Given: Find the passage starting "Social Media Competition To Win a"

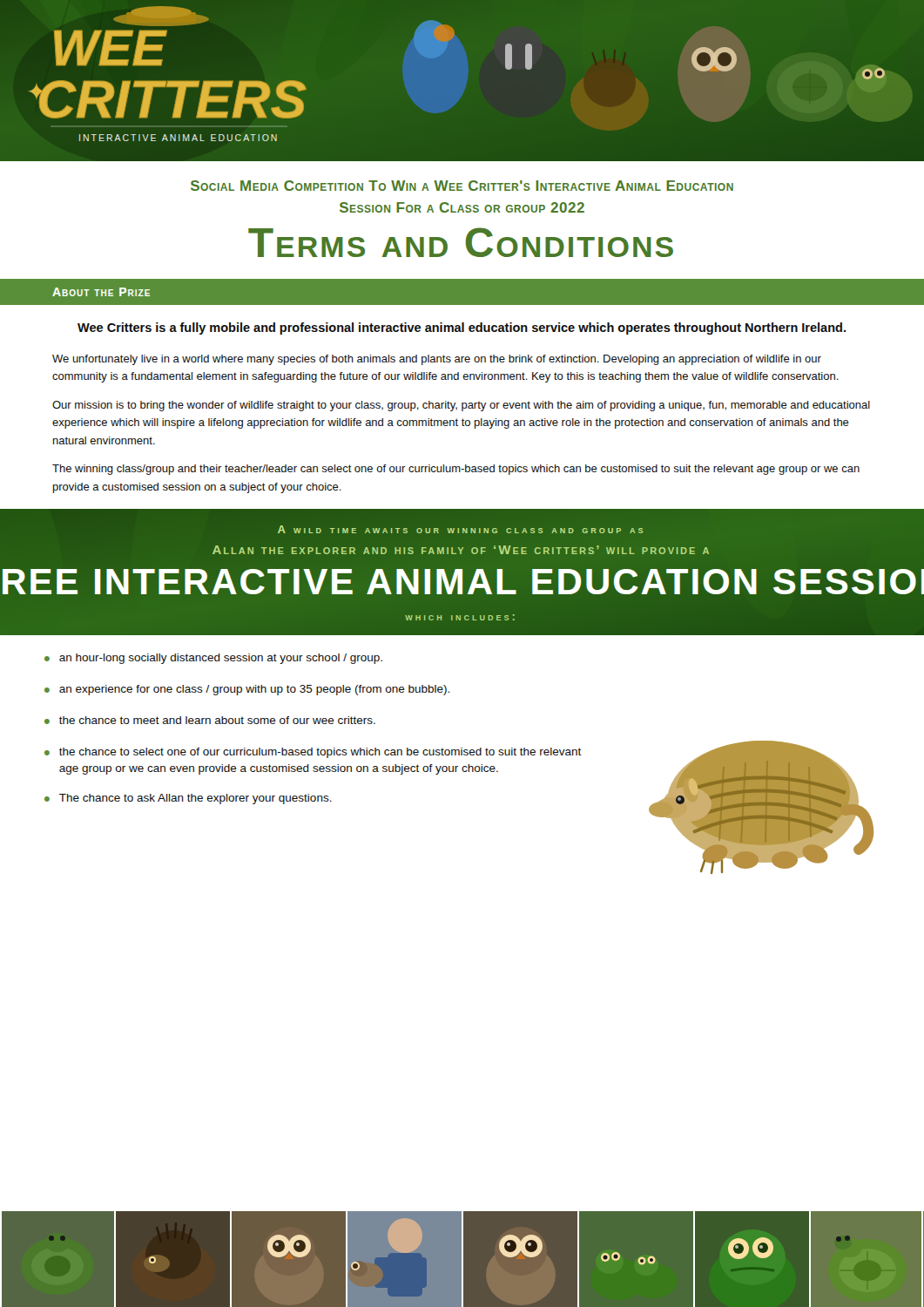Looking at the screenshot, I should point(462,221).
